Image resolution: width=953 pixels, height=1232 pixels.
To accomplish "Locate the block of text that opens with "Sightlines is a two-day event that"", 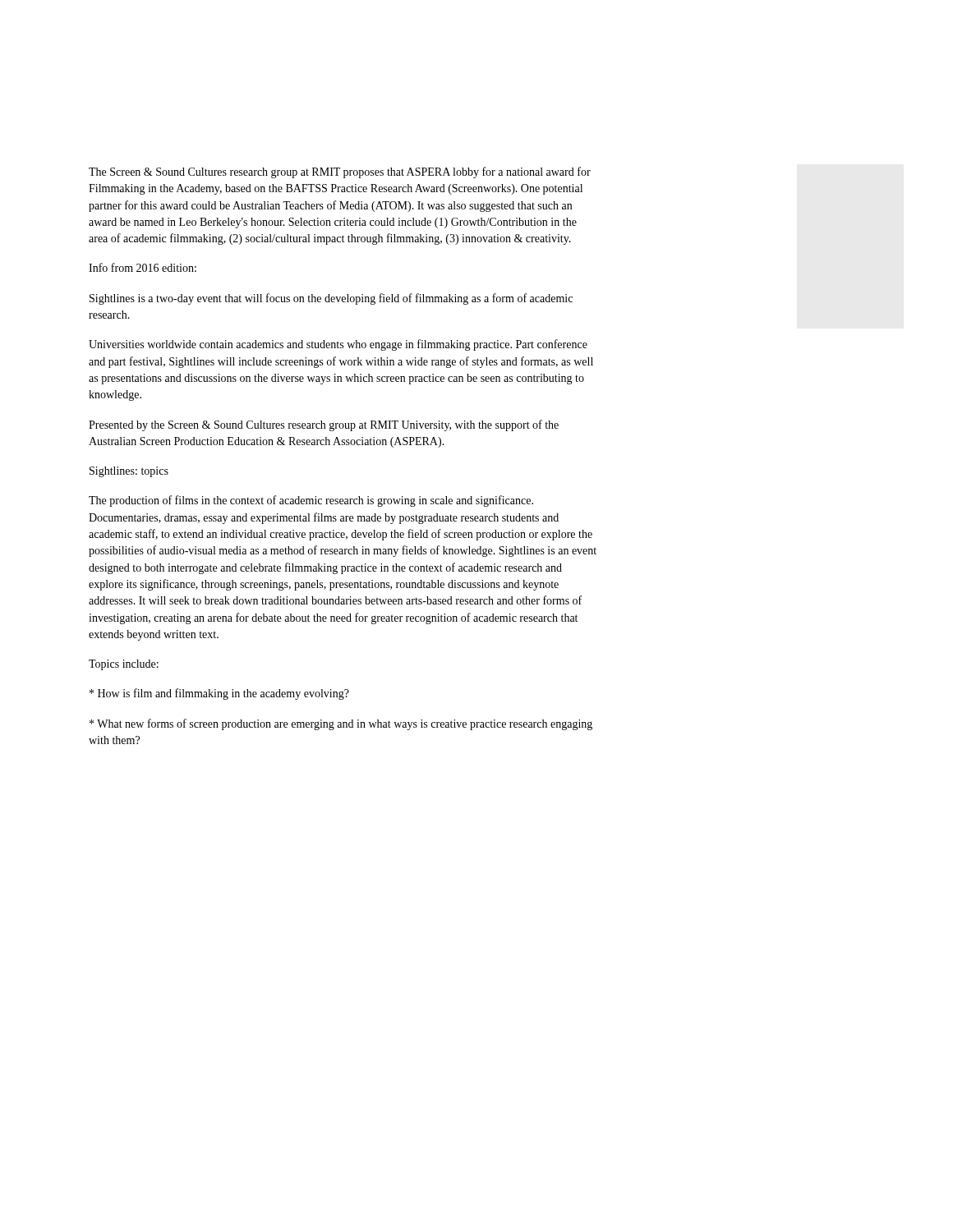I will tap(331, 307).
